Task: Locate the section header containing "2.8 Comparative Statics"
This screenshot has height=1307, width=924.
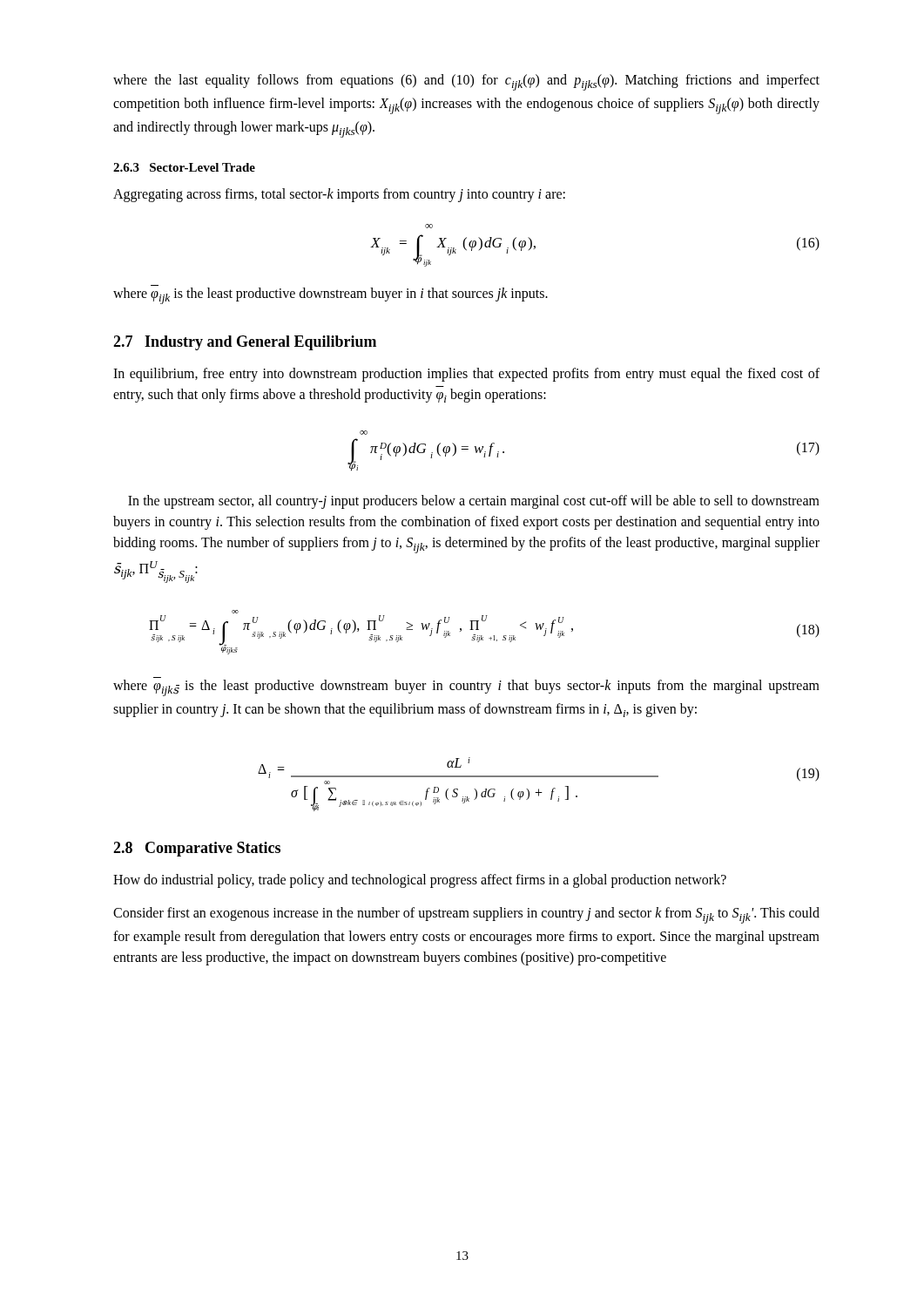Action: [x=197, y=848]
